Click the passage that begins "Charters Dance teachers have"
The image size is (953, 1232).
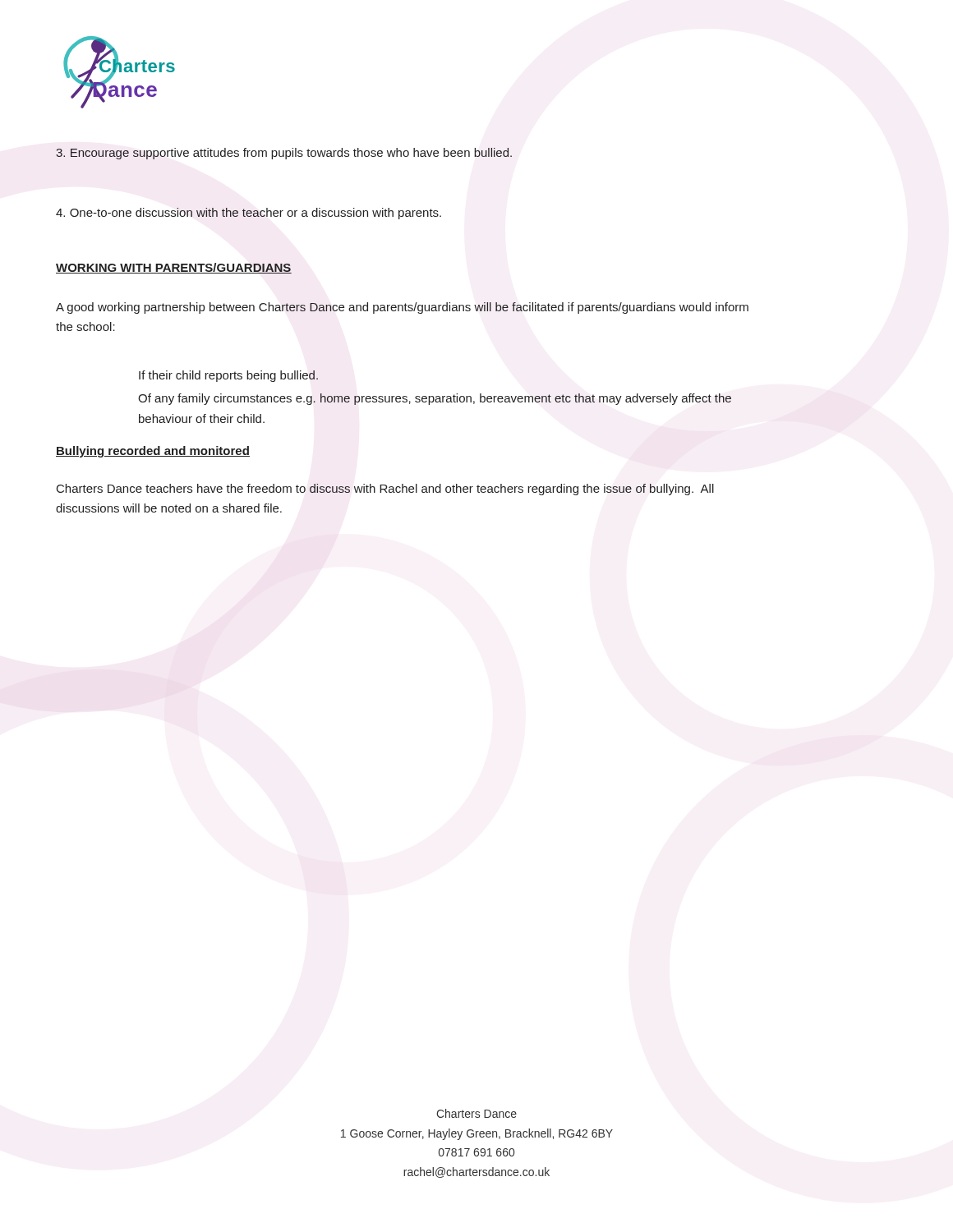point(385,498)
